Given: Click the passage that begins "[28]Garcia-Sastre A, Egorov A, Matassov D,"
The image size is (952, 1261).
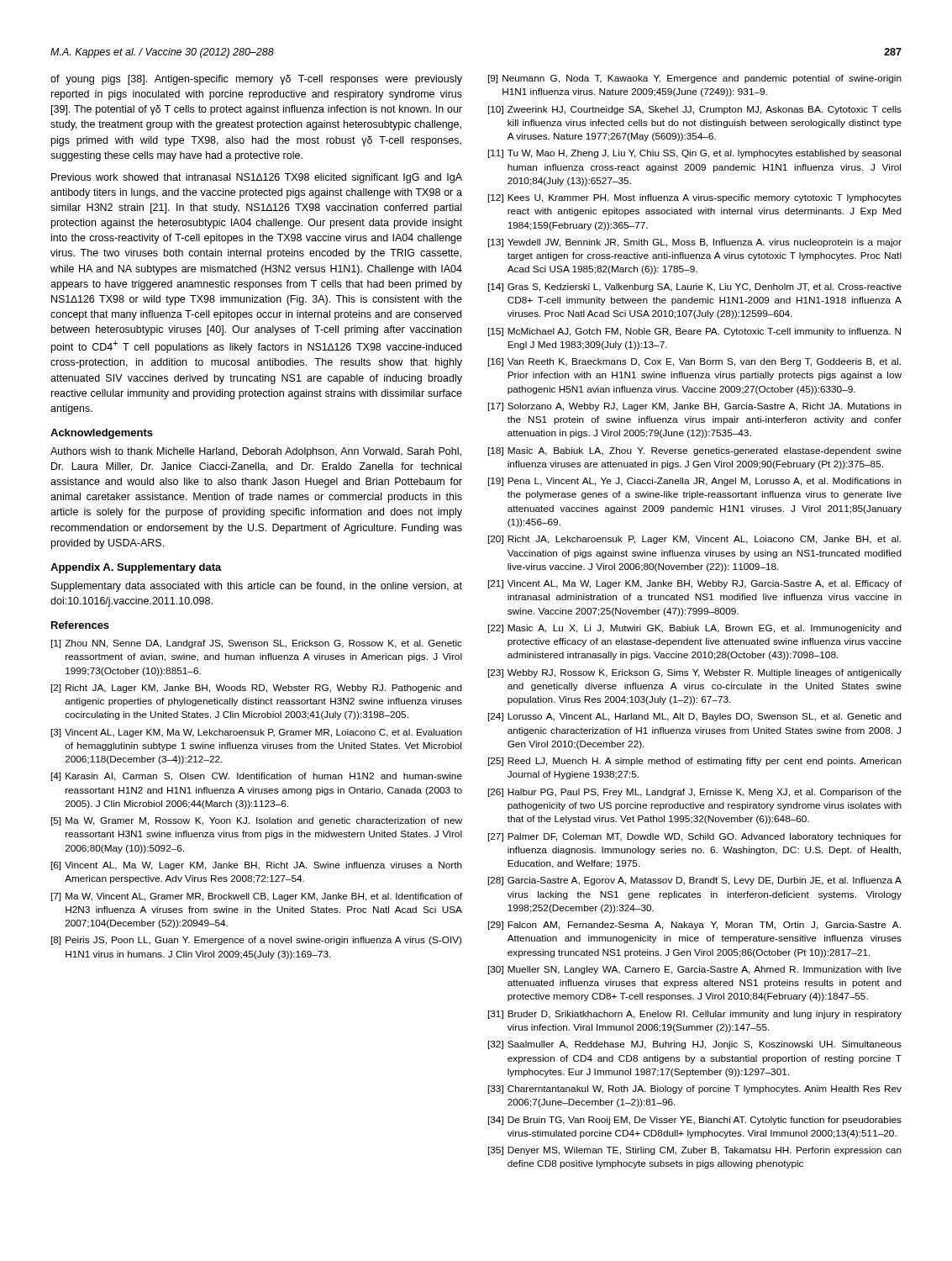Looking at the screenshot, I should pyautogui.click(x=694, y=894).
